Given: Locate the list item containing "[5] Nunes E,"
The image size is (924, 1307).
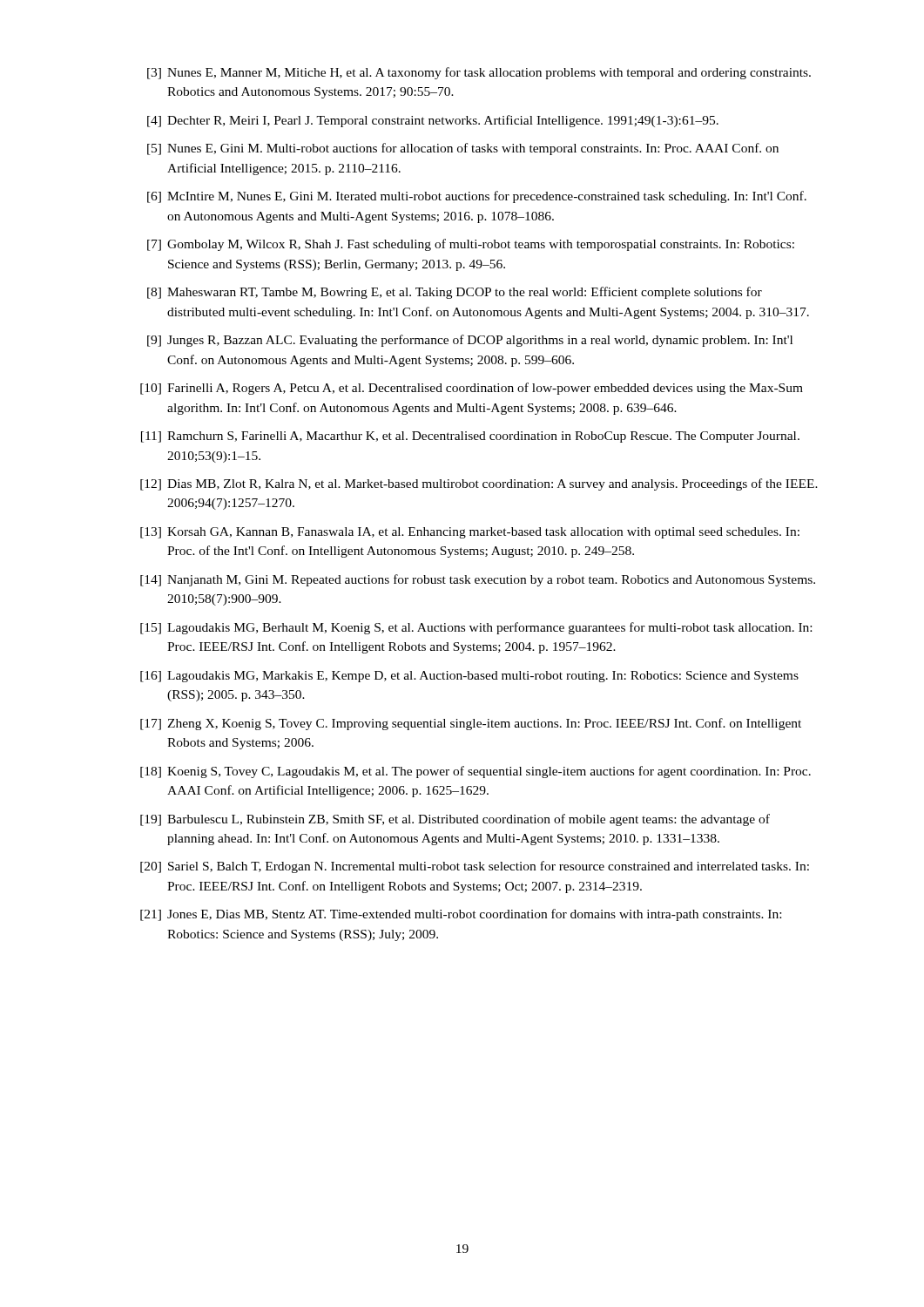Looking at the screenshot, I should (x=474, y=158).
